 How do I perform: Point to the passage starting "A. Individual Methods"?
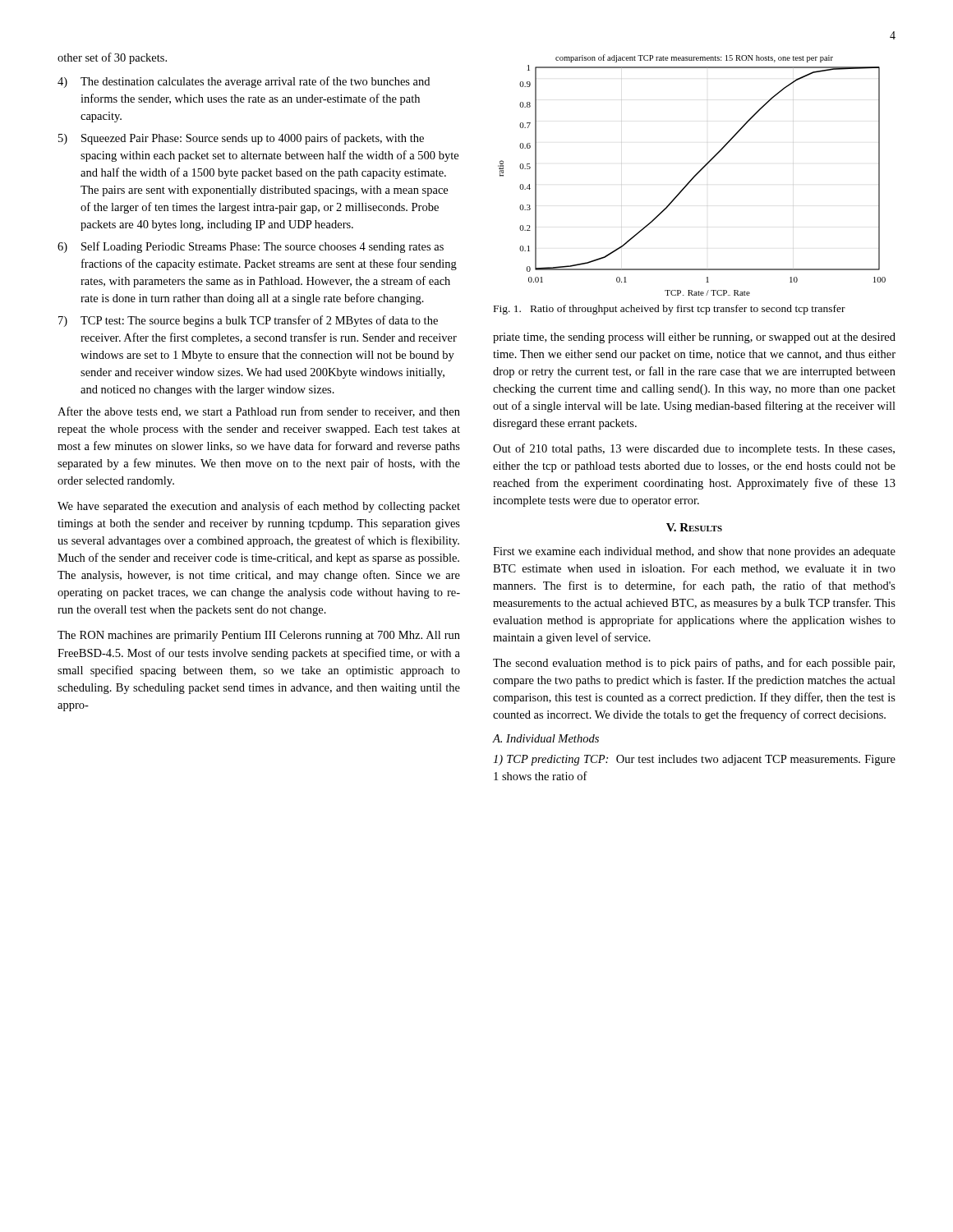point(546,738)
